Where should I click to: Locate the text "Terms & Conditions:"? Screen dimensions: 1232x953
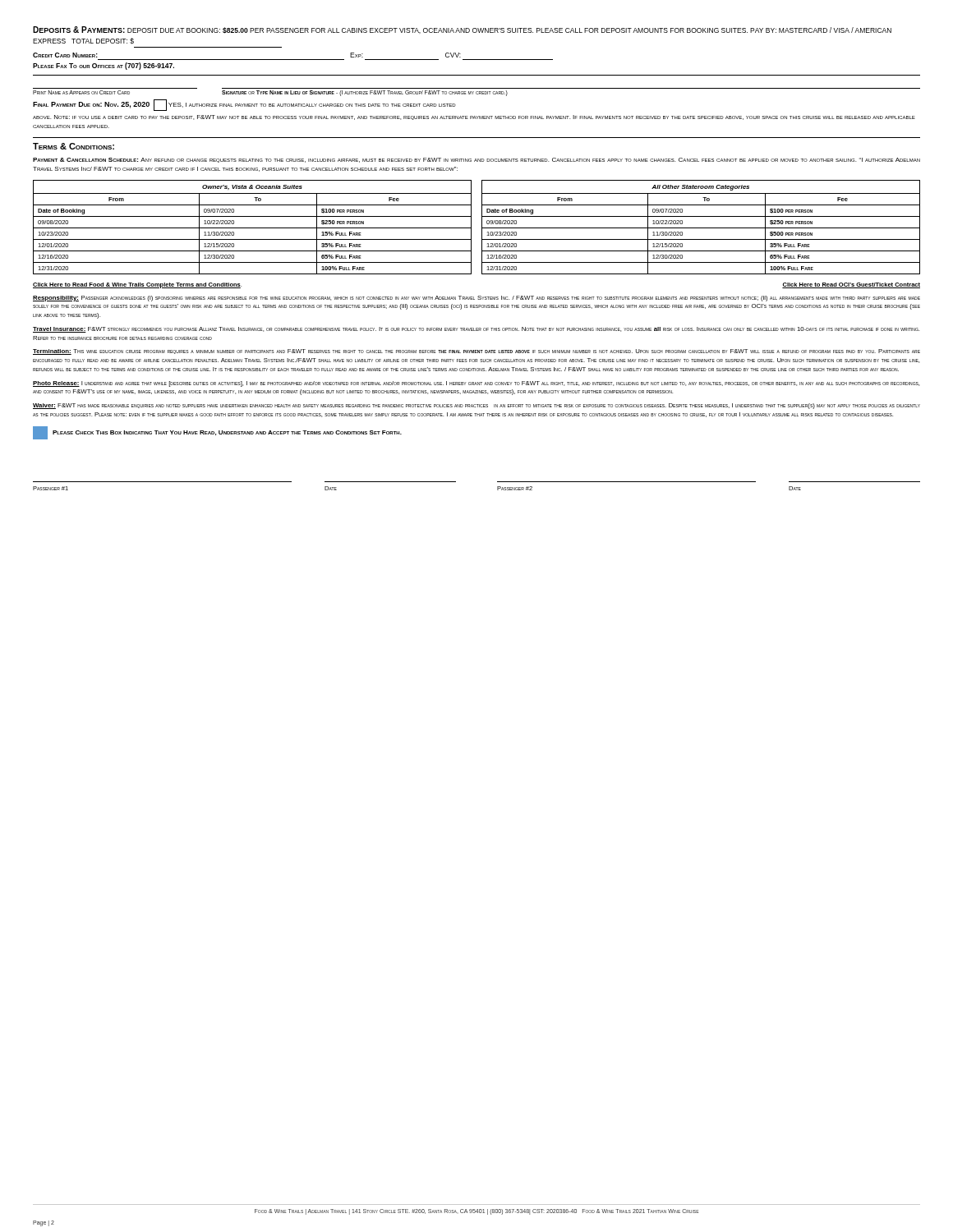coord(74,146)
